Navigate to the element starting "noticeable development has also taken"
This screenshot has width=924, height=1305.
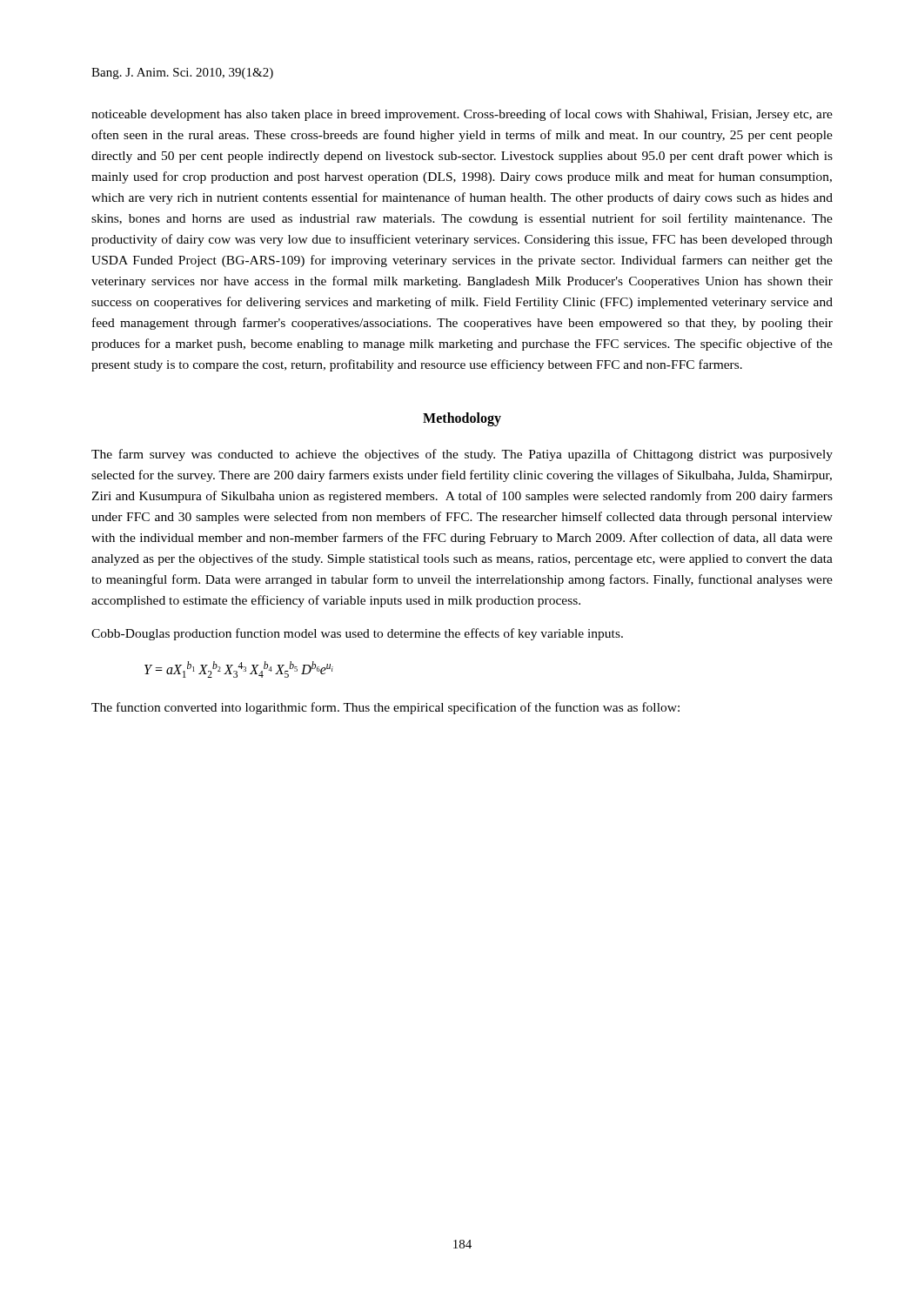pos(462,239)
